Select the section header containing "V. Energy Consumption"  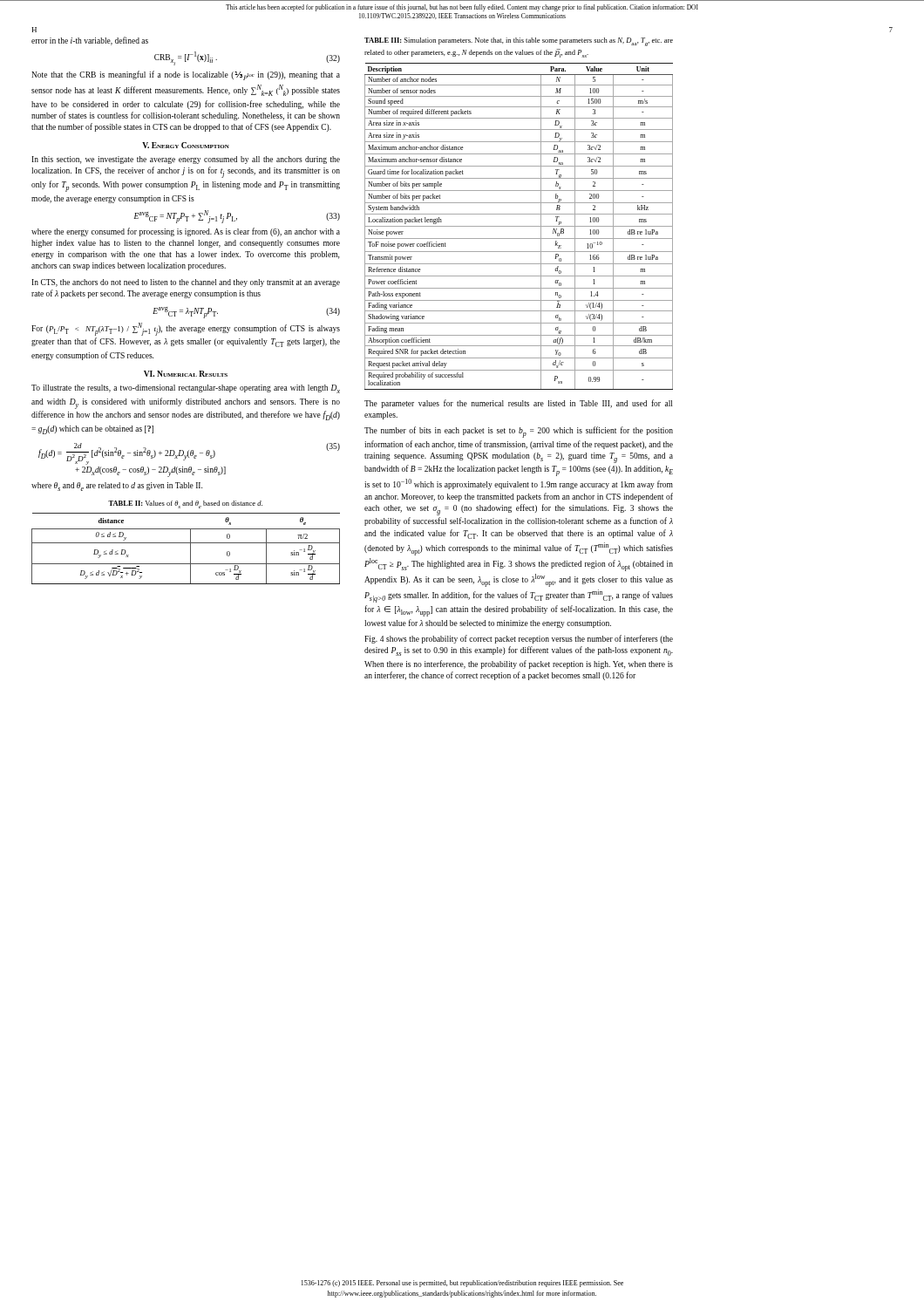pos(186,146)
